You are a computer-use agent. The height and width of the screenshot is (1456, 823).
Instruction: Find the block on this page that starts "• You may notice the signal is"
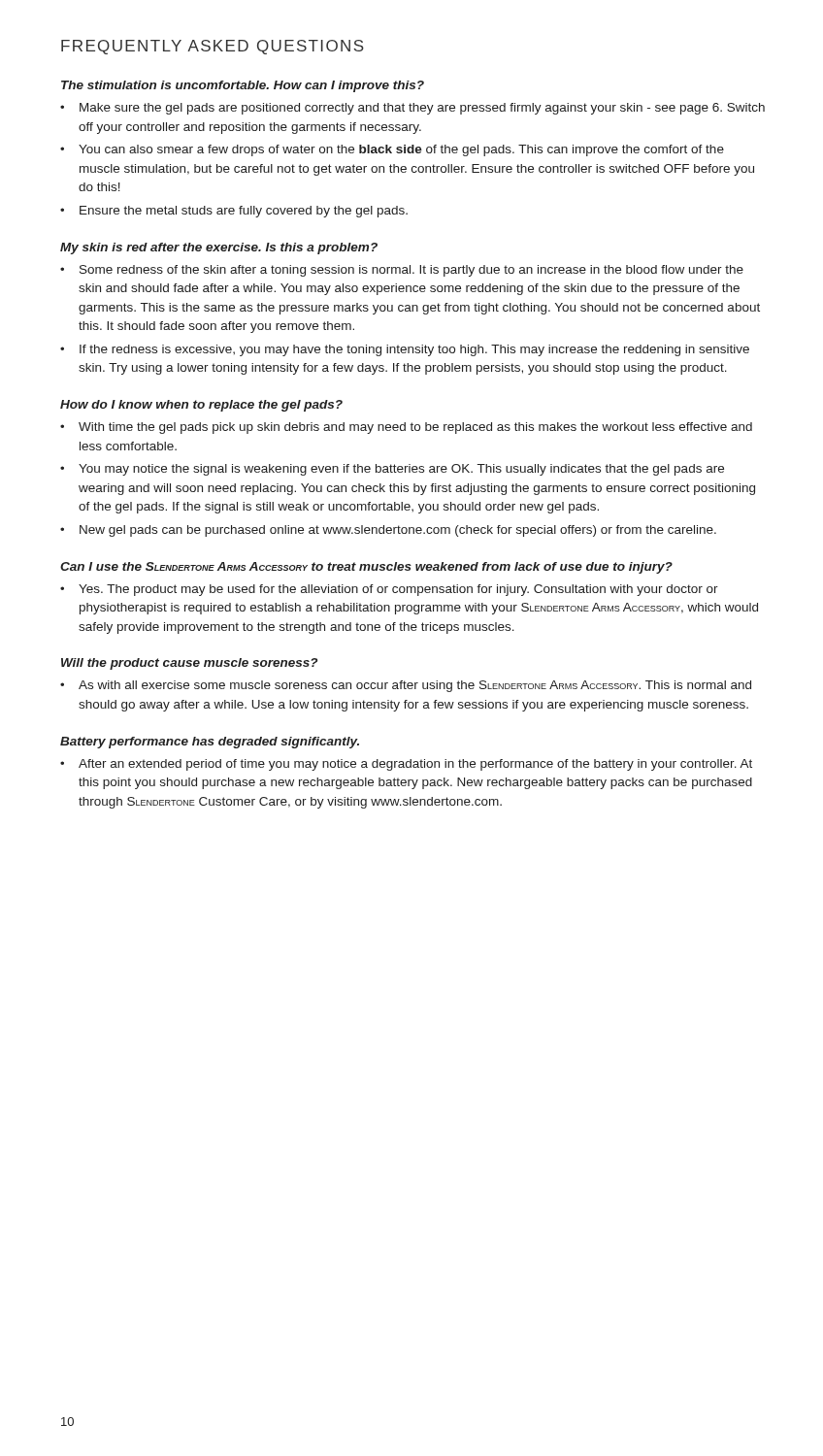point(413,488)
